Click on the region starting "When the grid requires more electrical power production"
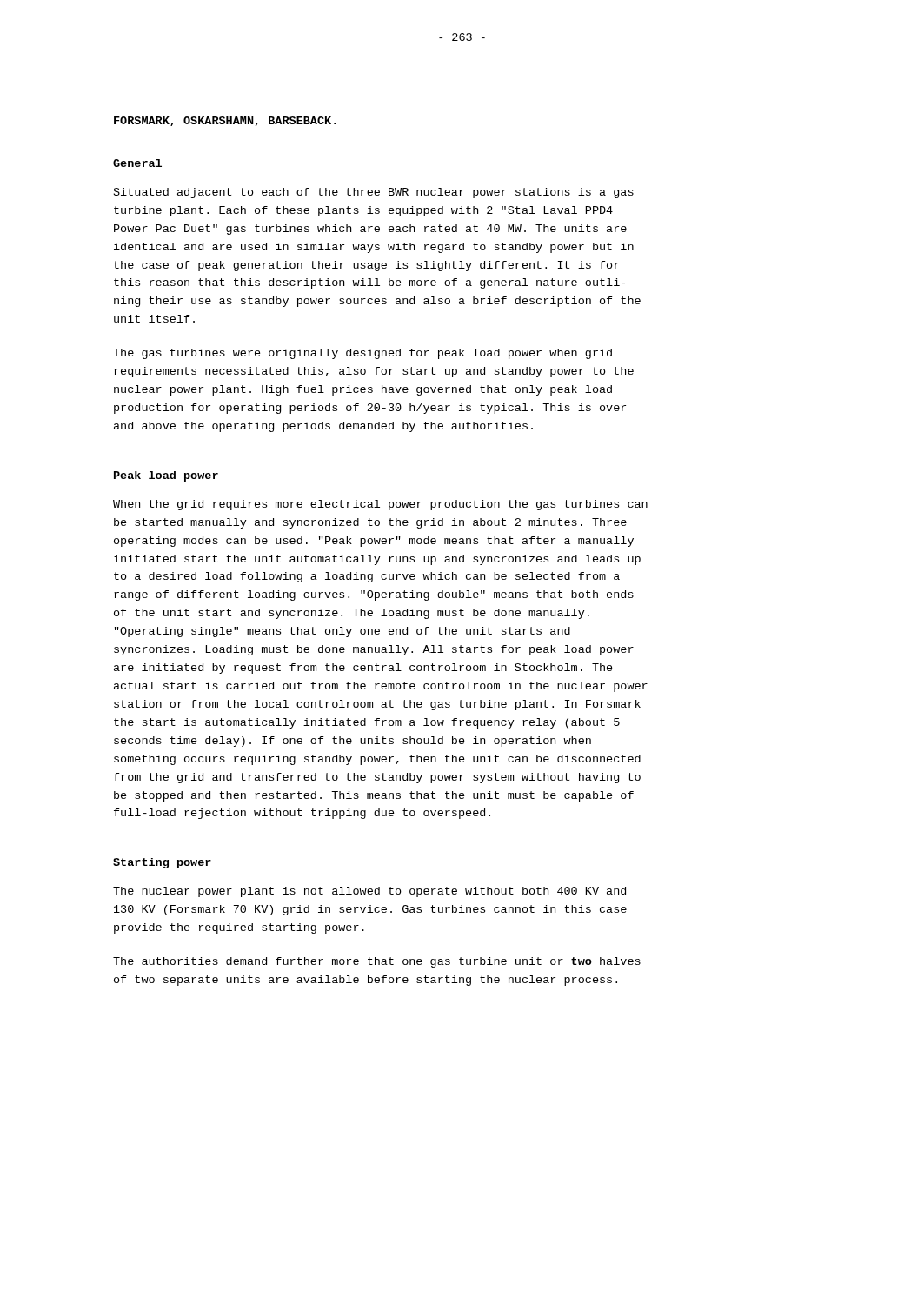This screenshot has width=924, height=1304. point(381,659)
